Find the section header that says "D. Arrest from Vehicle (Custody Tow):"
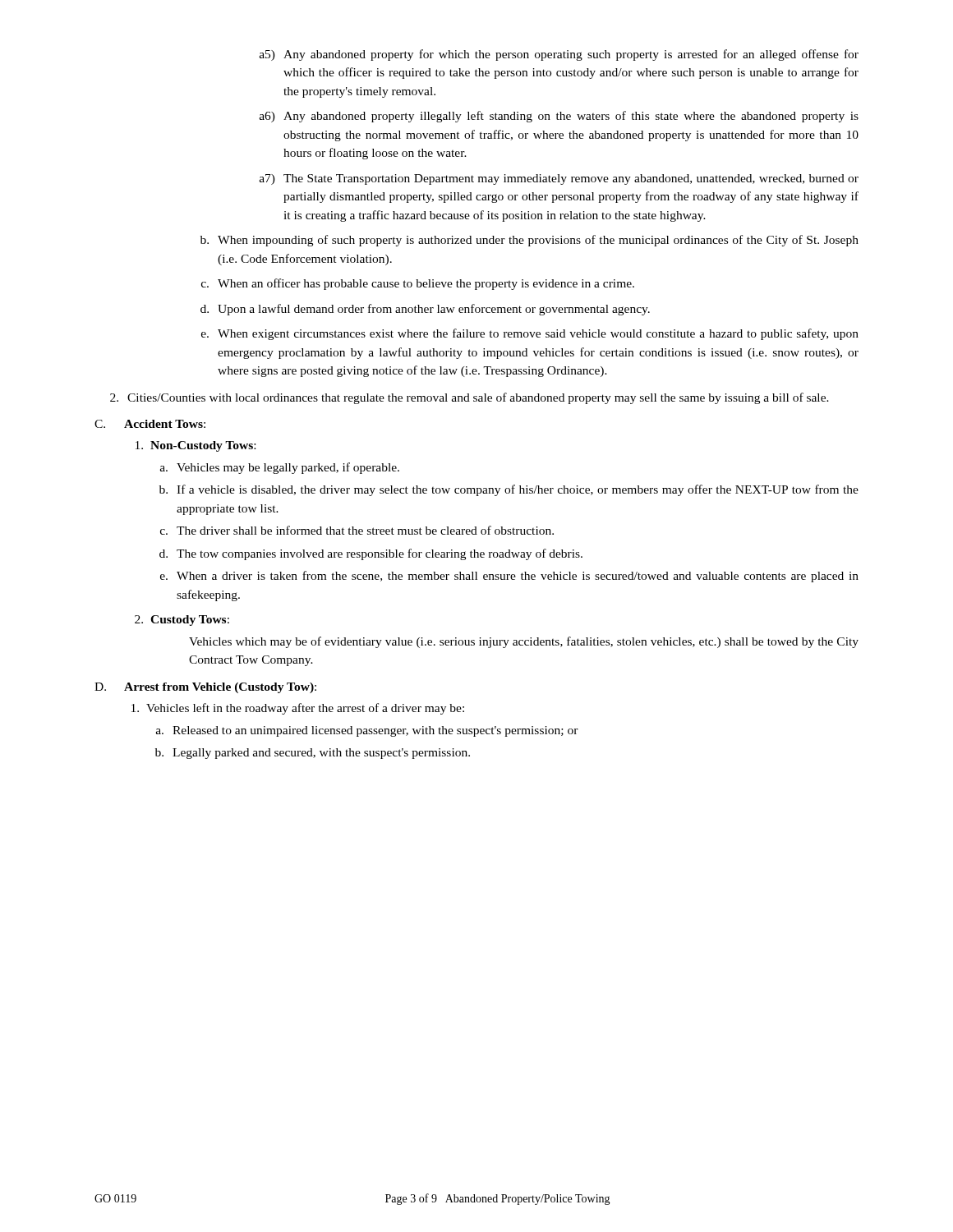The height and width of the screenshot is (1232, 953). tap(206, 686)
